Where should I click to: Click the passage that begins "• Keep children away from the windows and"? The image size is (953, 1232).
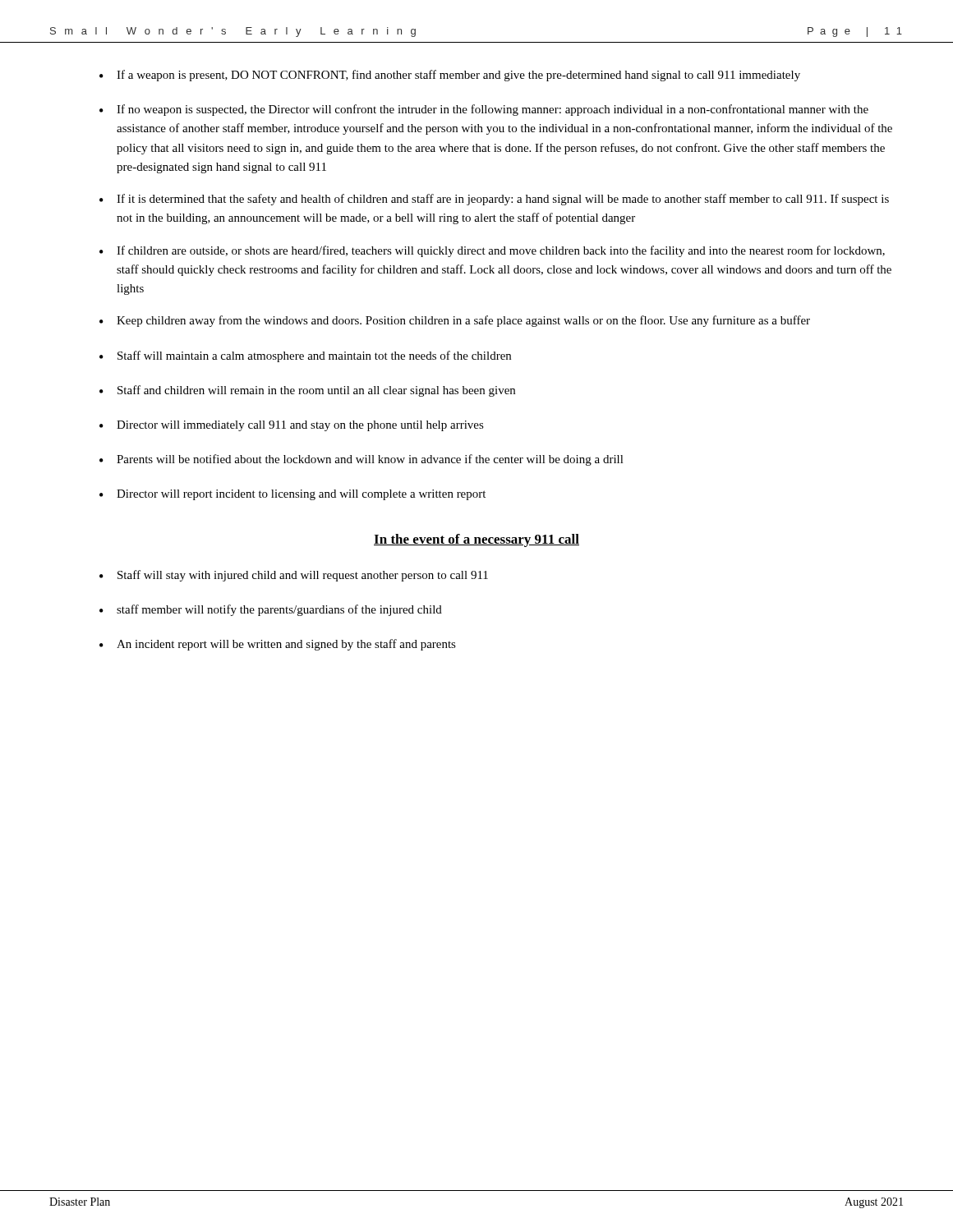click(501, 322)
